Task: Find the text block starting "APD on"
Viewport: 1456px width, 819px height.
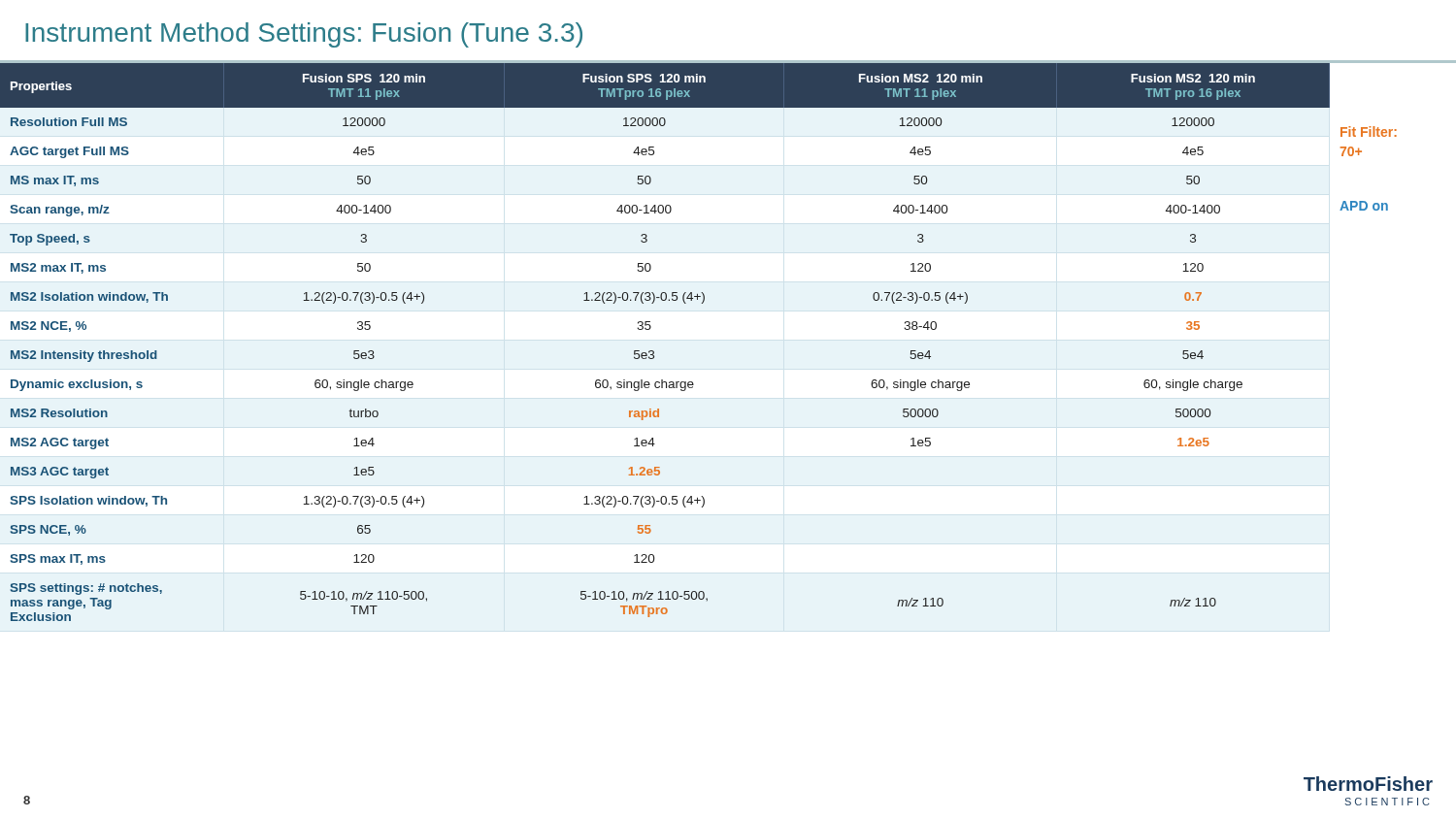Action: point(1364,206)
